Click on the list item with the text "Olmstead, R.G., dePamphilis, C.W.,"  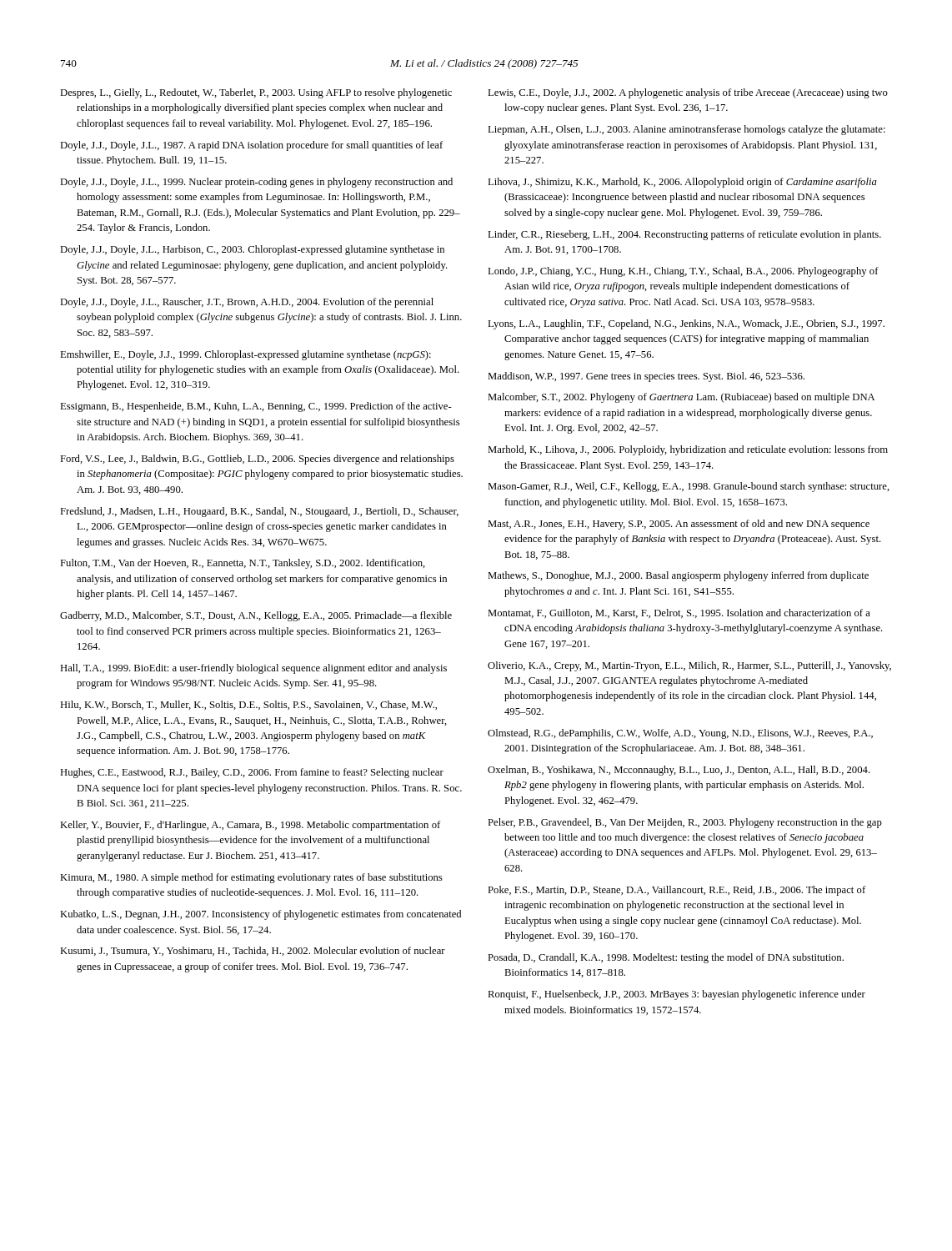tap(681, 740)
